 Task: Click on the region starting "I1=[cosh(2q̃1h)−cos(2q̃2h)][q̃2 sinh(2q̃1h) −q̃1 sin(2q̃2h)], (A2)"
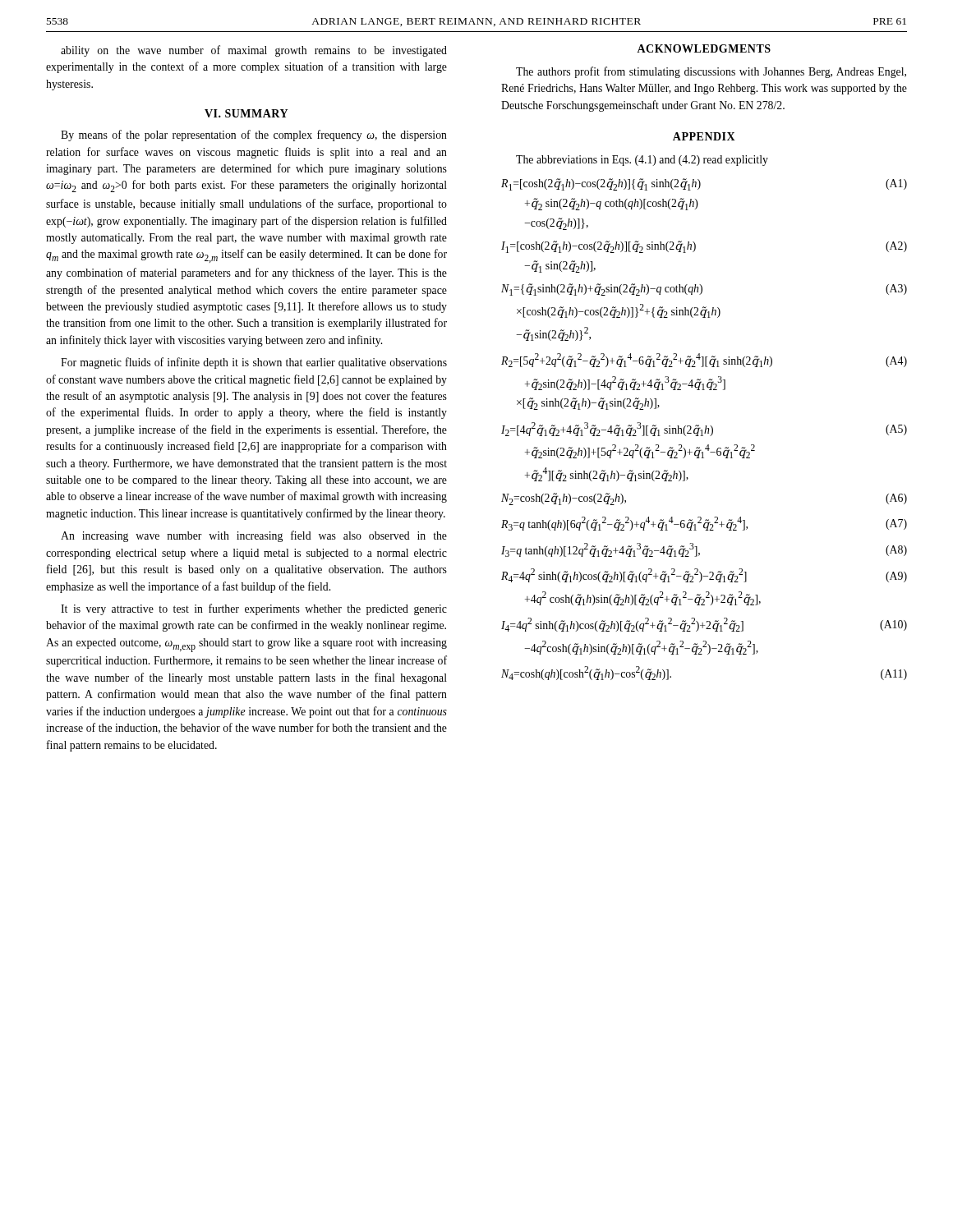click(704, 257)
